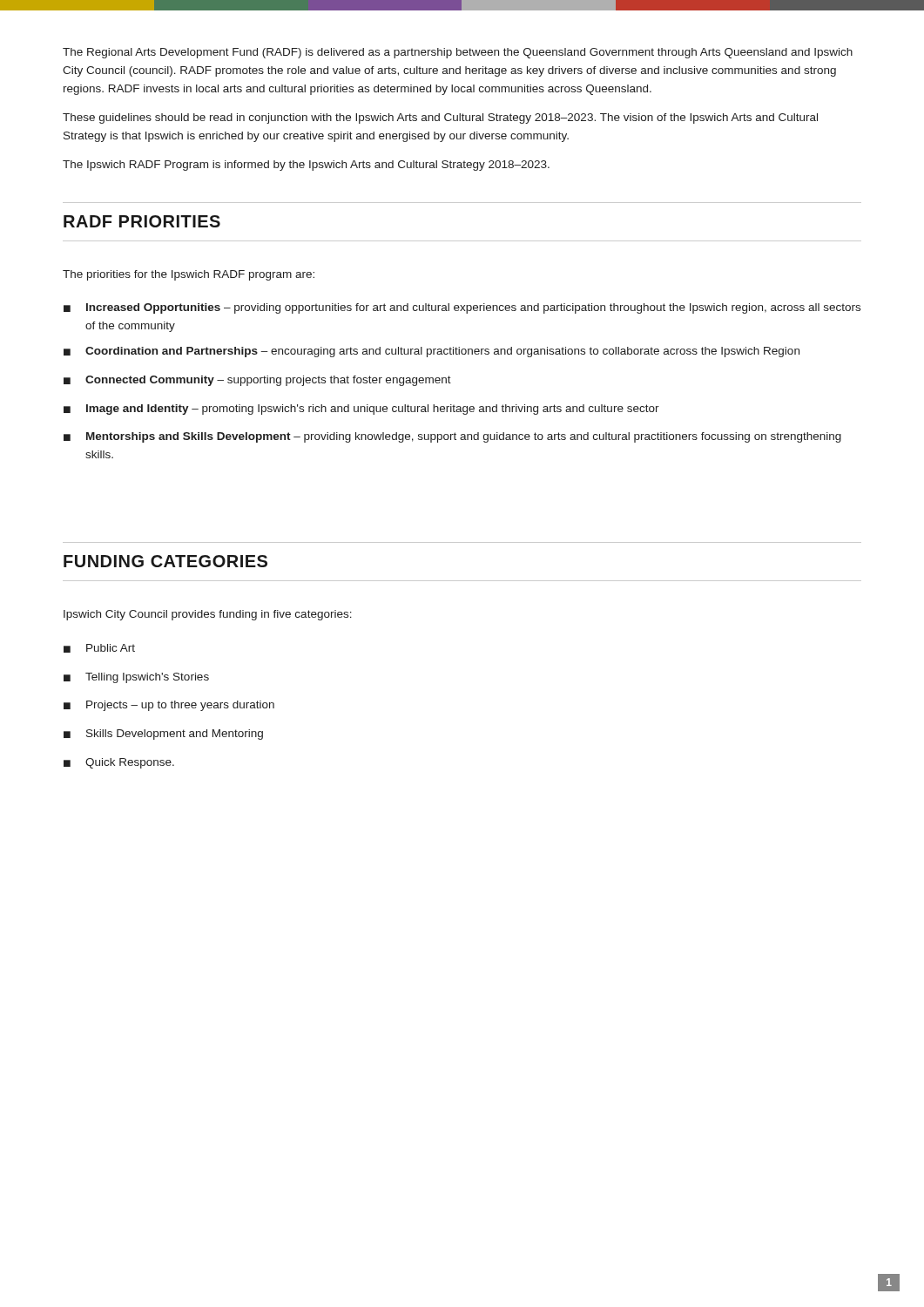Click the passage that begins "■ Increased Opportunities"

click(462, 317)
